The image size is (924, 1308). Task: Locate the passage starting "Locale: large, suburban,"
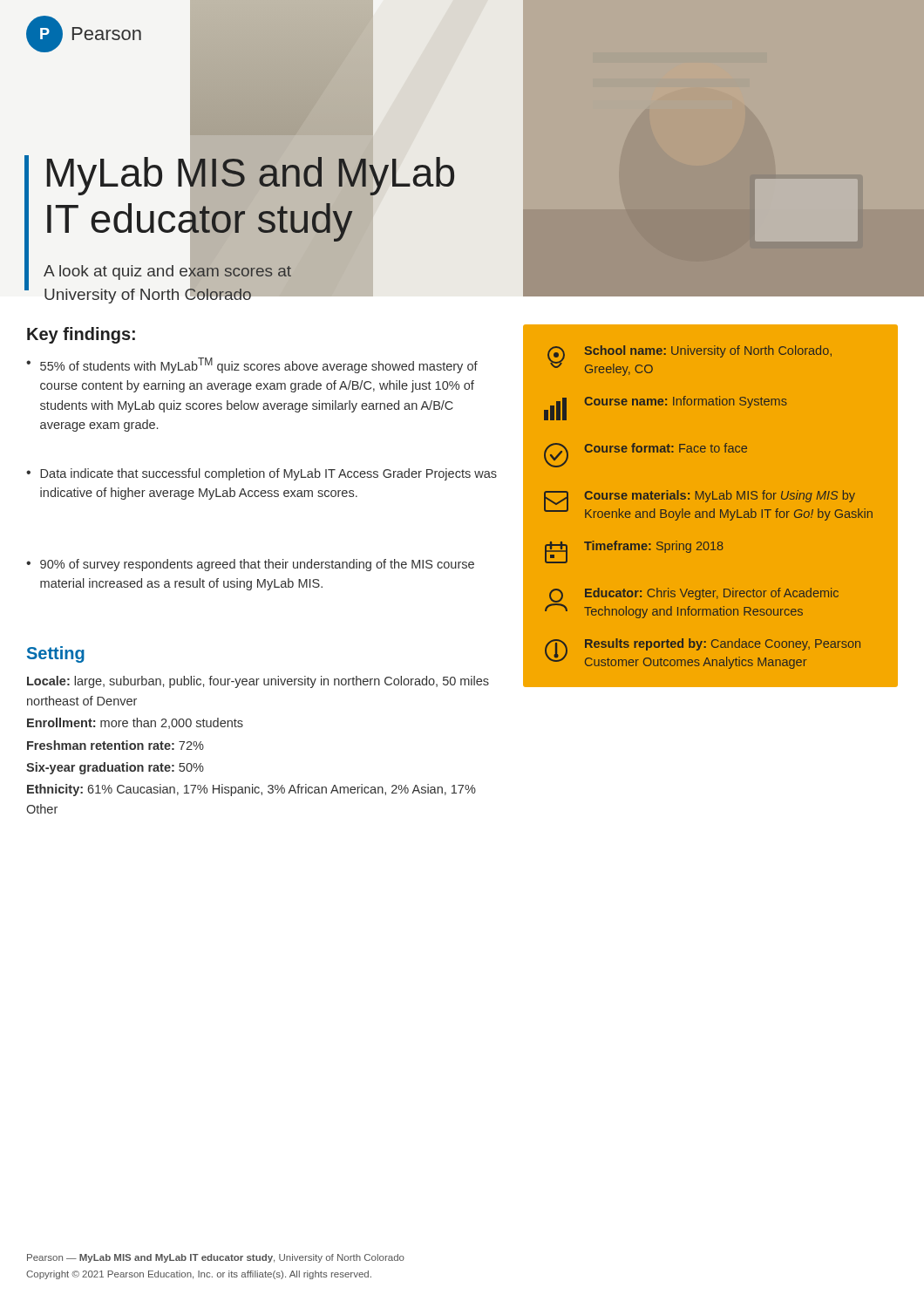(258, 682)
